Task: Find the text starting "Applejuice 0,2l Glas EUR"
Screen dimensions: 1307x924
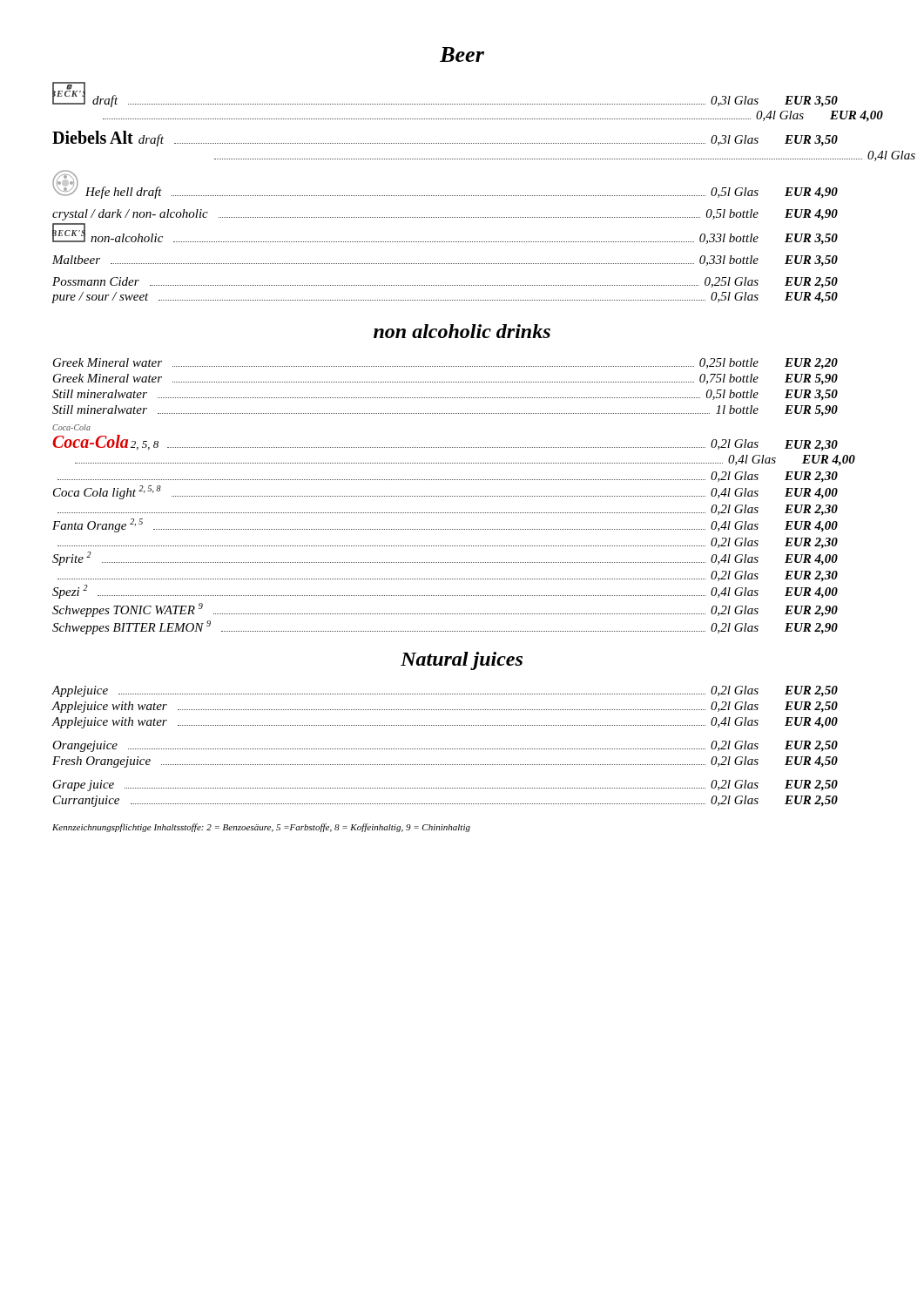Action: point(462,691)
